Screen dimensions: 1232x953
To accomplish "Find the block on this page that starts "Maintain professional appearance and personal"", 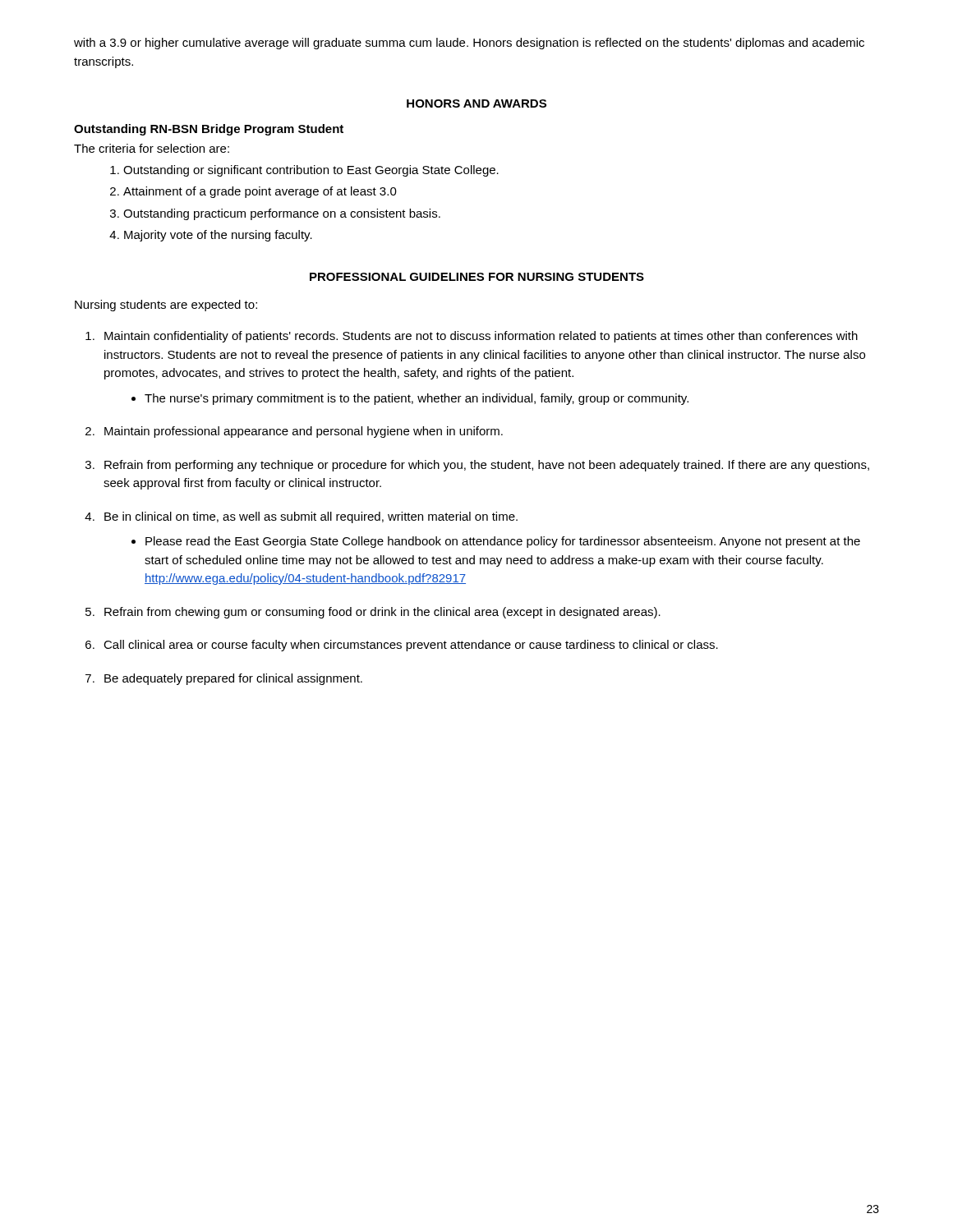I will (304, 431).
